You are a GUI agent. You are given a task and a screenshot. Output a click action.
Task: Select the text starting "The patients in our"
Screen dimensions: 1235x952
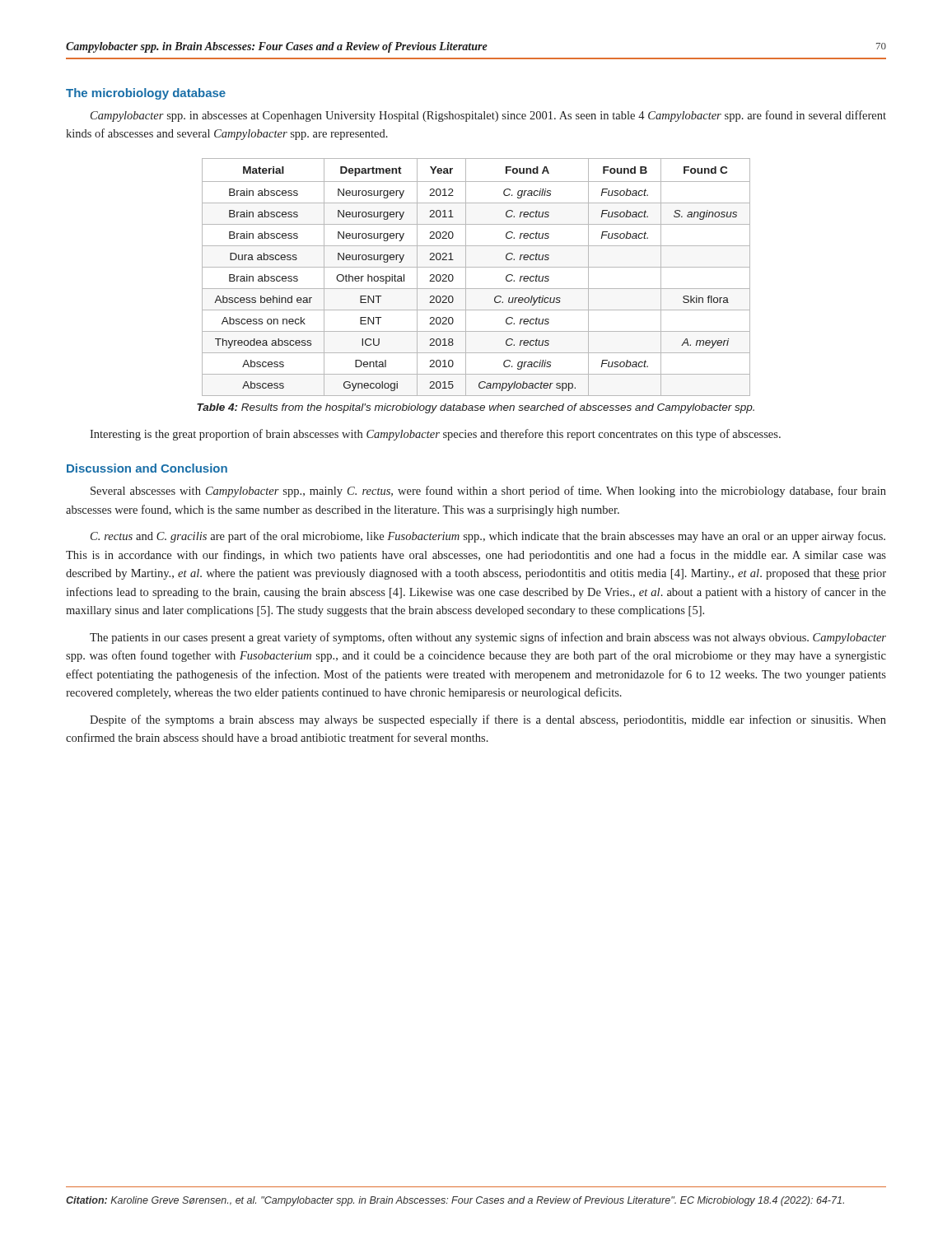[x=476, y=665]
